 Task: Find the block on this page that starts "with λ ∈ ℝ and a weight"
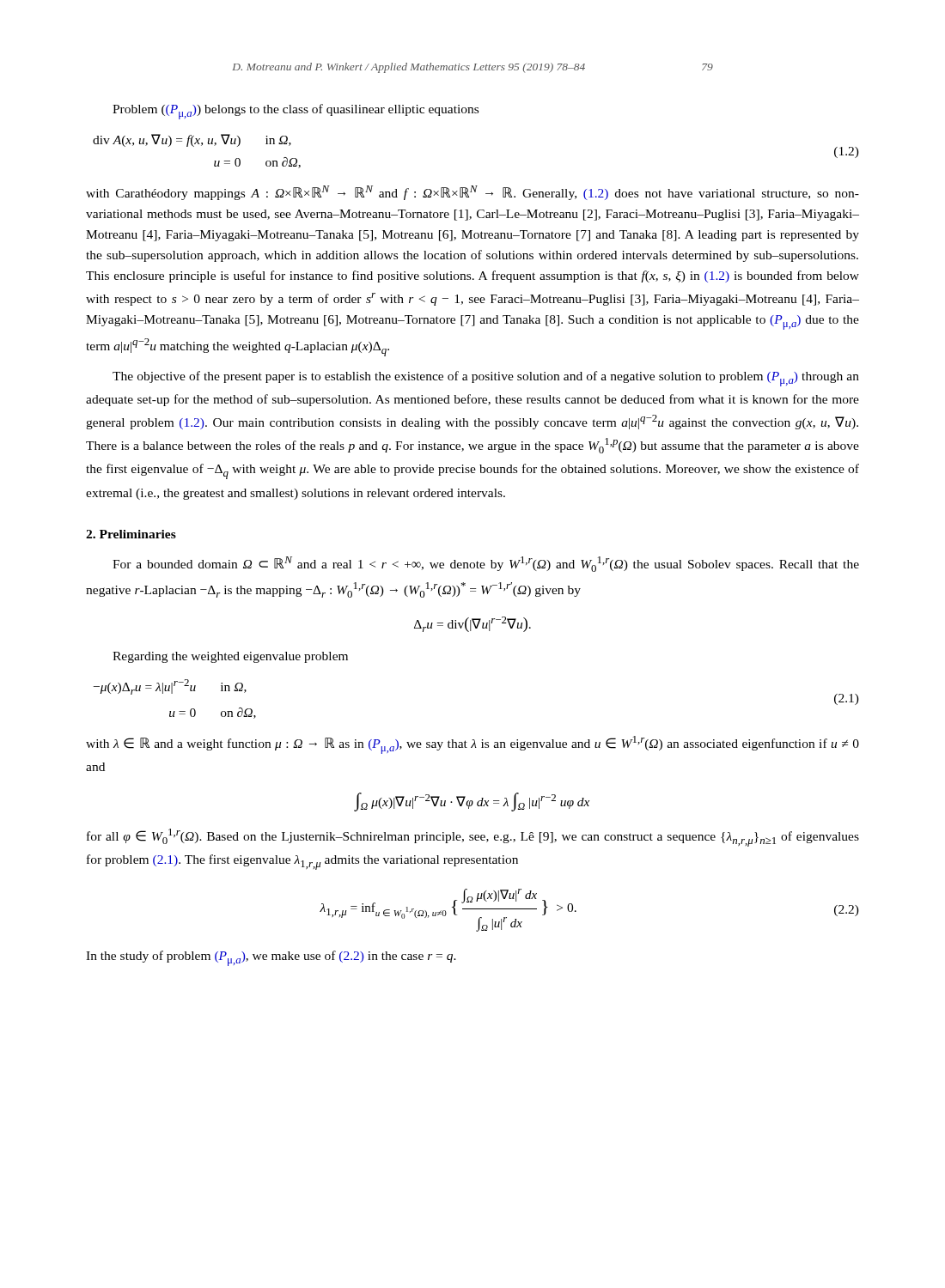tap(472, 753)
